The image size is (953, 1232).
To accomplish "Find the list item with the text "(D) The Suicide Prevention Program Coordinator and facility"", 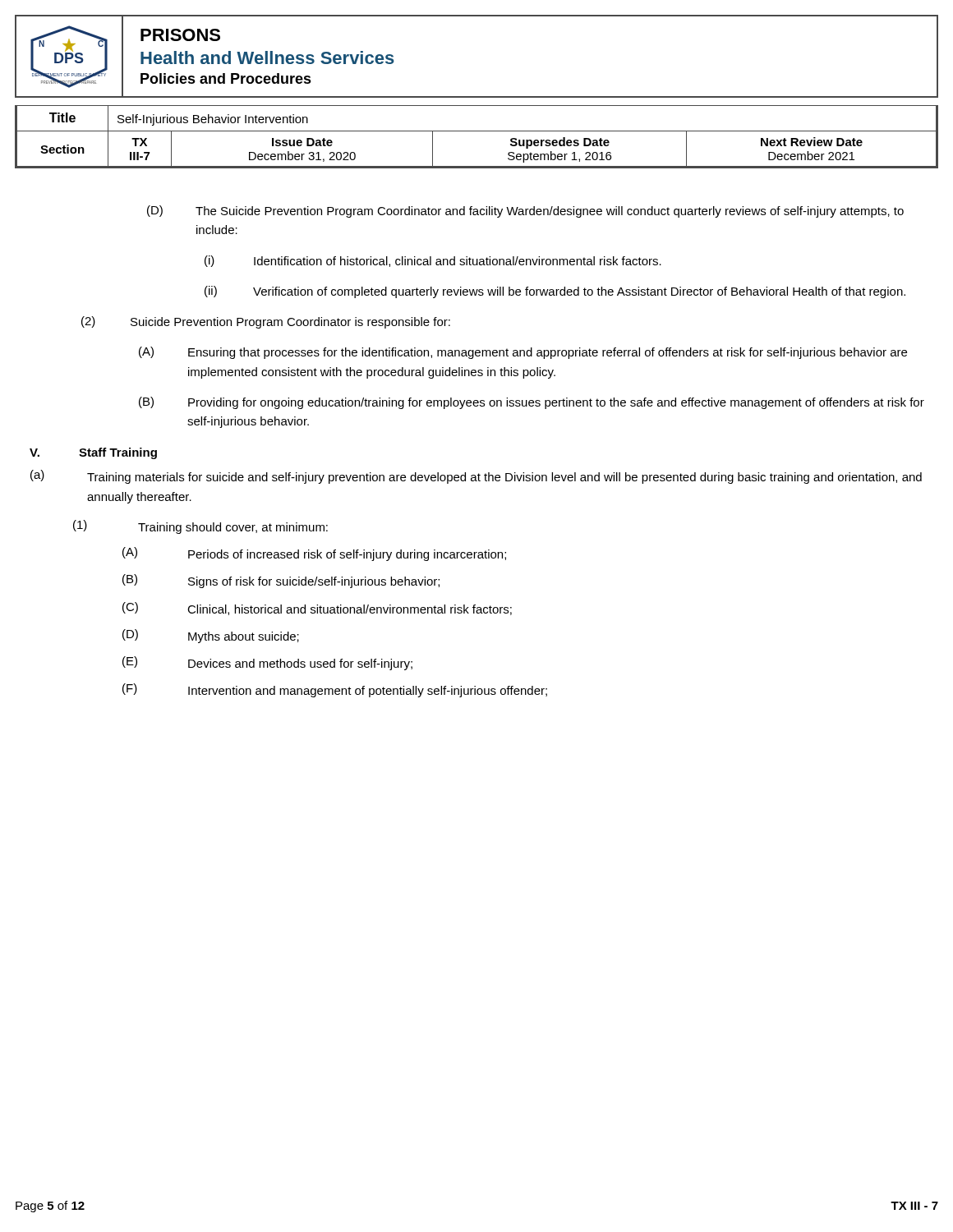I will click(x=476, y=220).
